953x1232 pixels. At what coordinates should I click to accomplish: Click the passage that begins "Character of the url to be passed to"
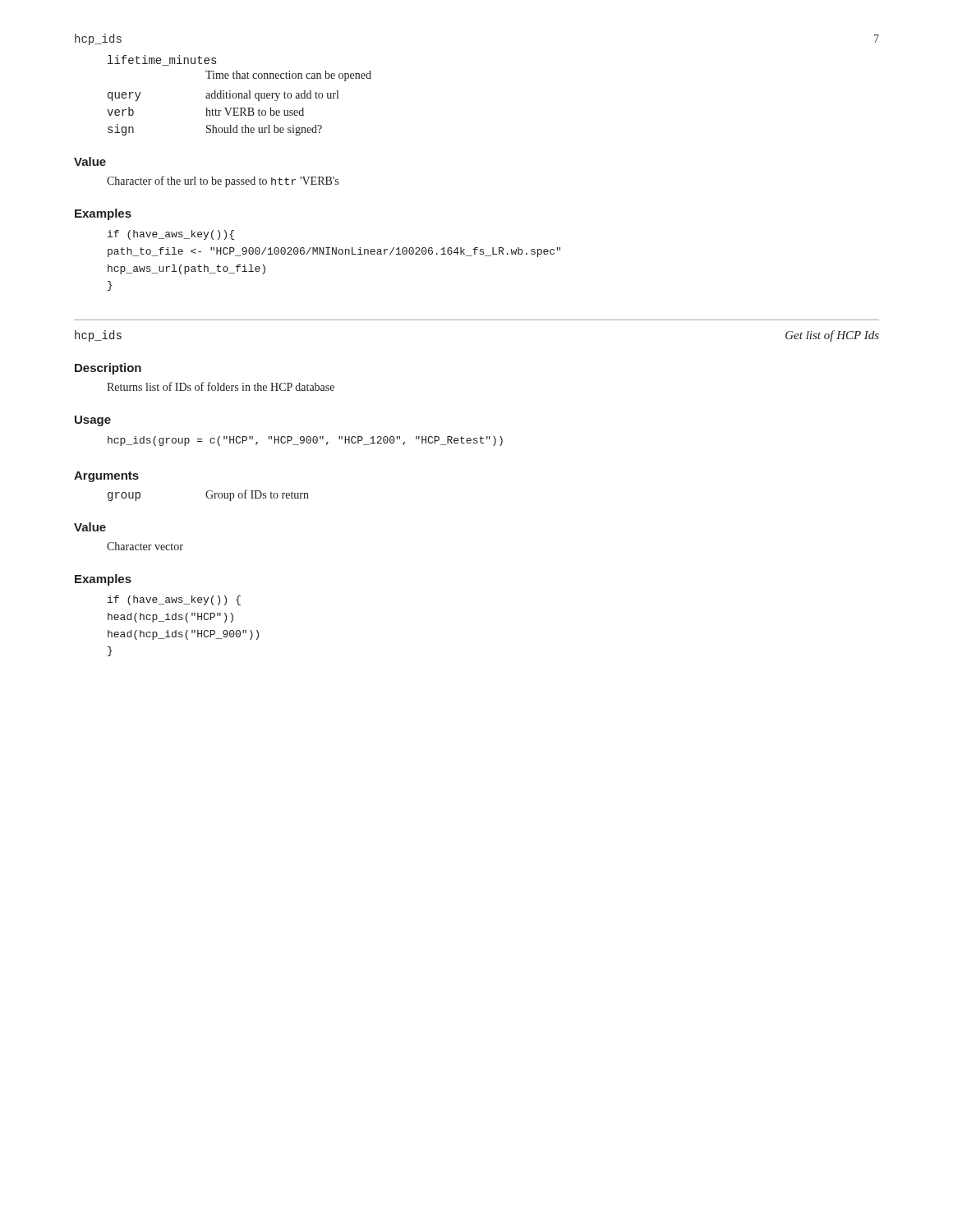pyautogui.click(x=223, y=182)
